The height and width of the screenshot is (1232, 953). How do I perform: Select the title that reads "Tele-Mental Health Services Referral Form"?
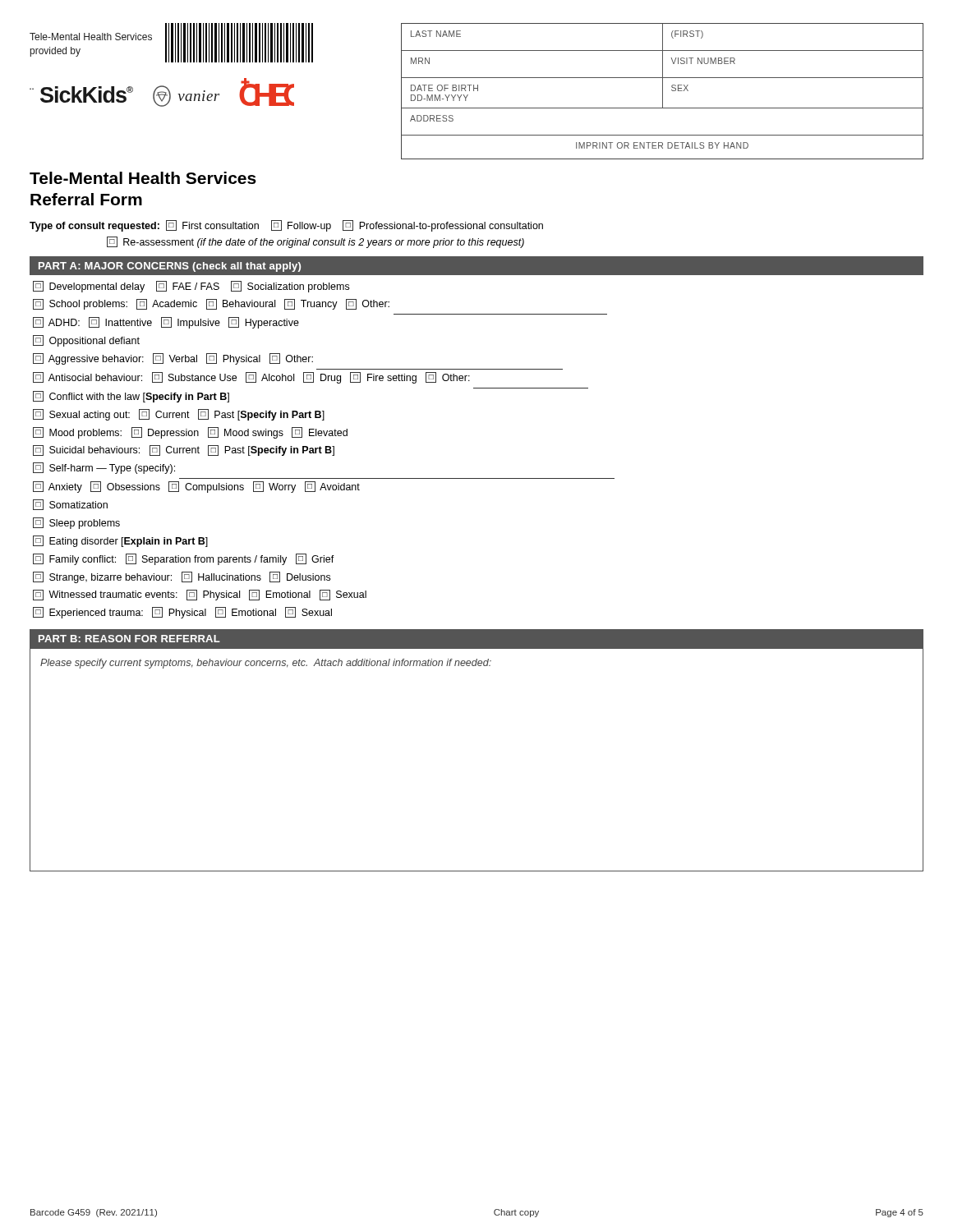tap(143, 178)
